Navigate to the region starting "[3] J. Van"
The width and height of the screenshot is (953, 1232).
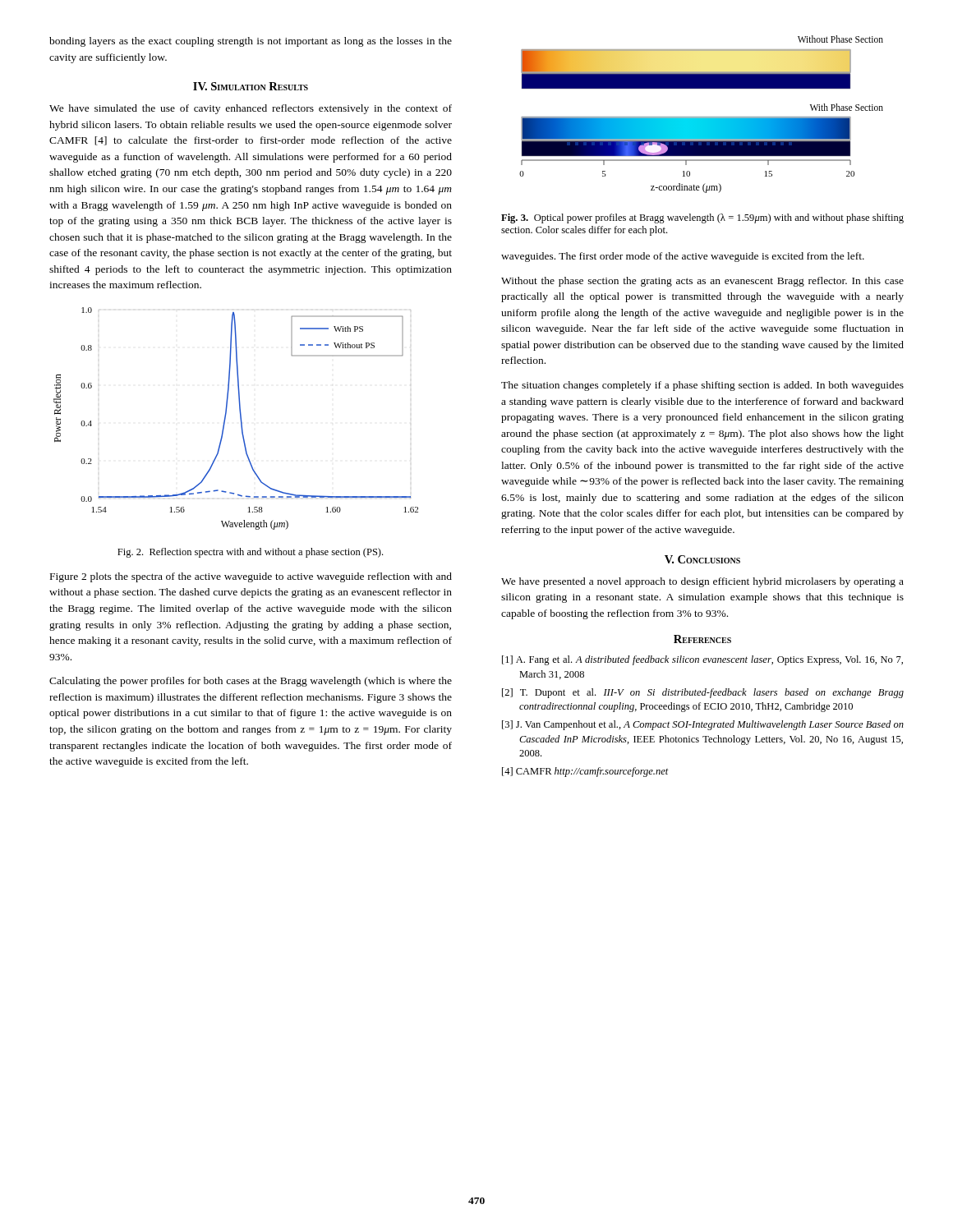[702, 739]
